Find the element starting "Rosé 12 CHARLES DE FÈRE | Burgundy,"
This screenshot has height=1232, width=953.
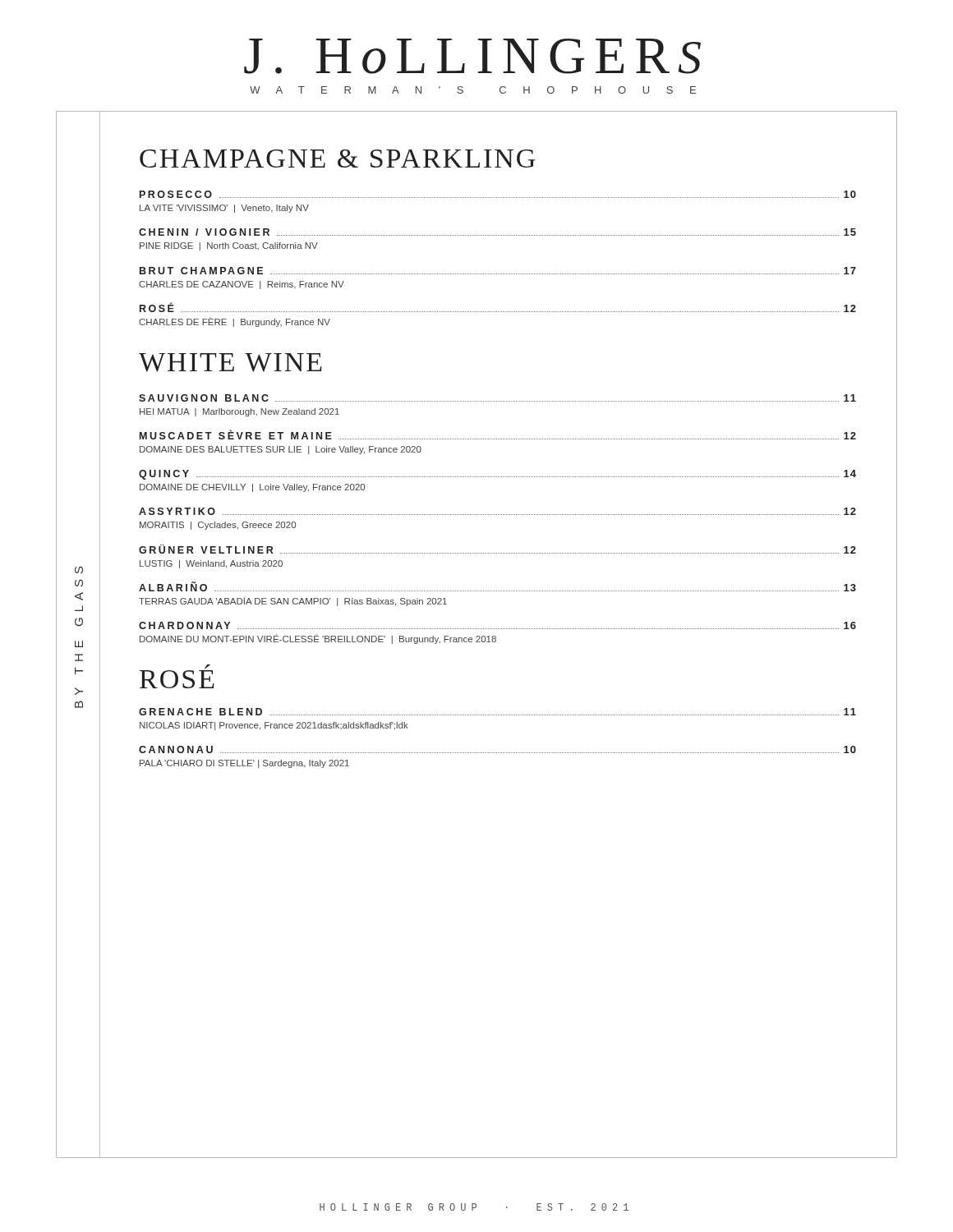498,315
